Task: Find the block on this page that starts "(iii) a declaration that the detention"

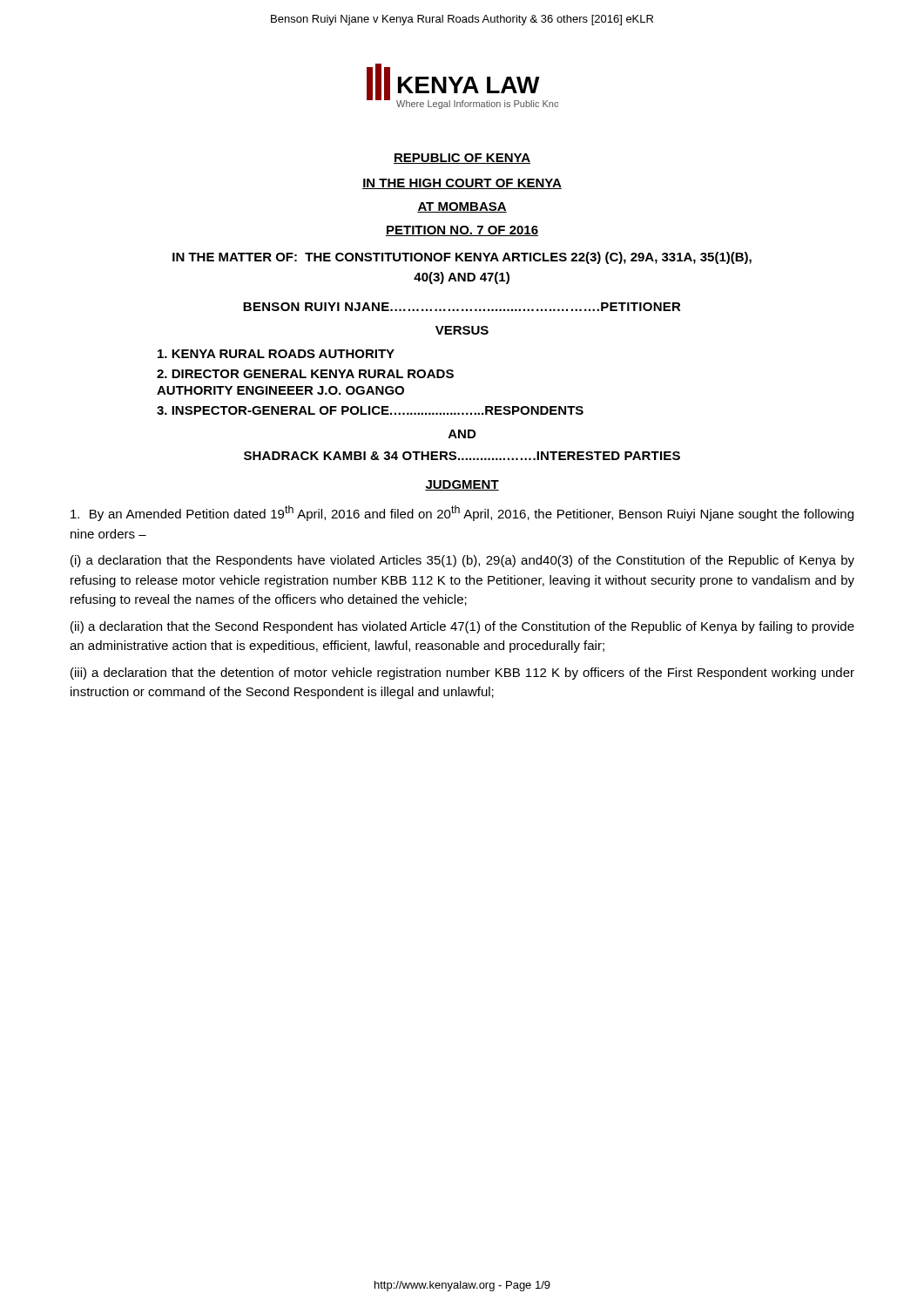Action: (462, 682)
